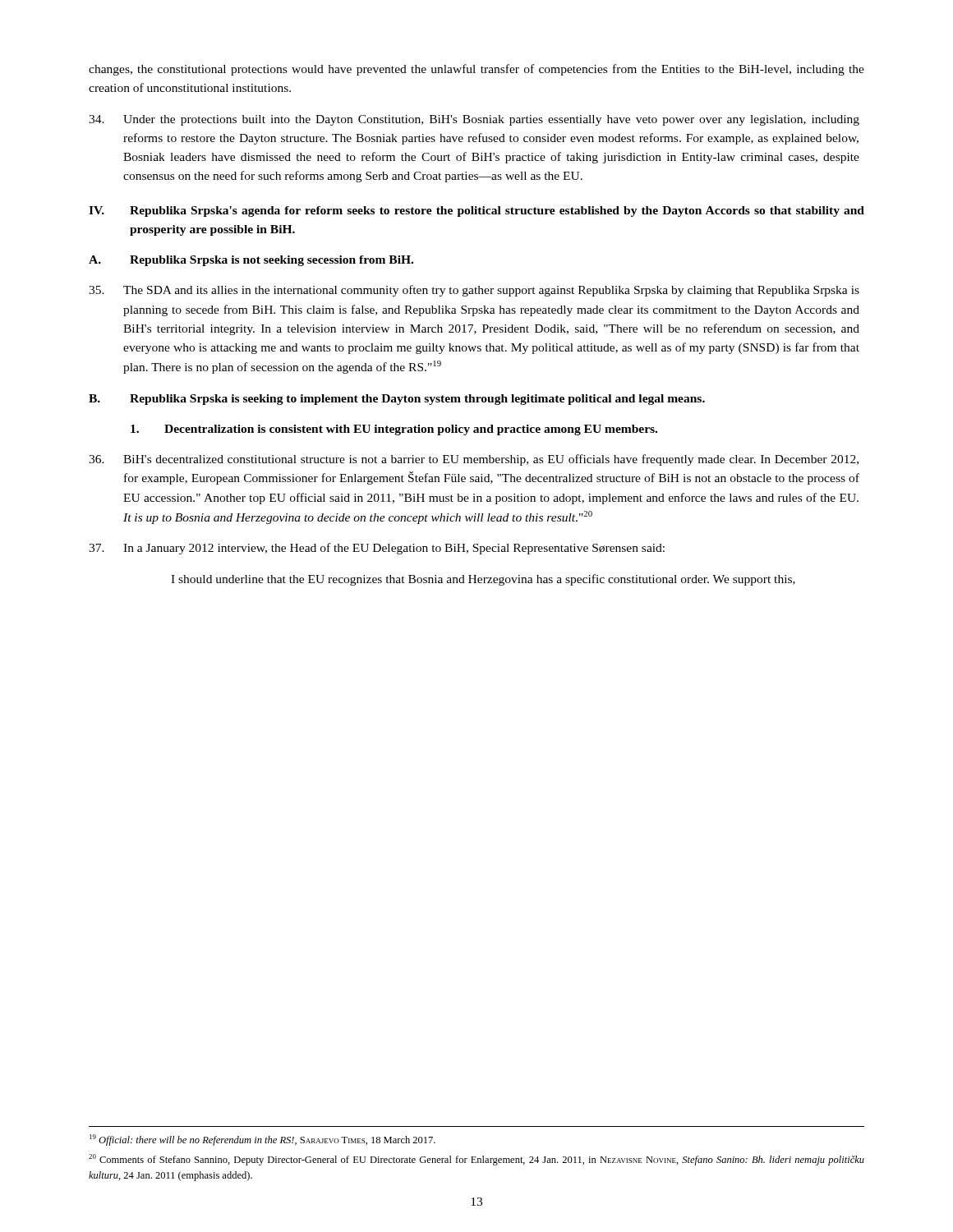Click the section header that begins "A. Republika Srpska is not"
Viewport: 953px width, 1232px height.
pos(251,259)
